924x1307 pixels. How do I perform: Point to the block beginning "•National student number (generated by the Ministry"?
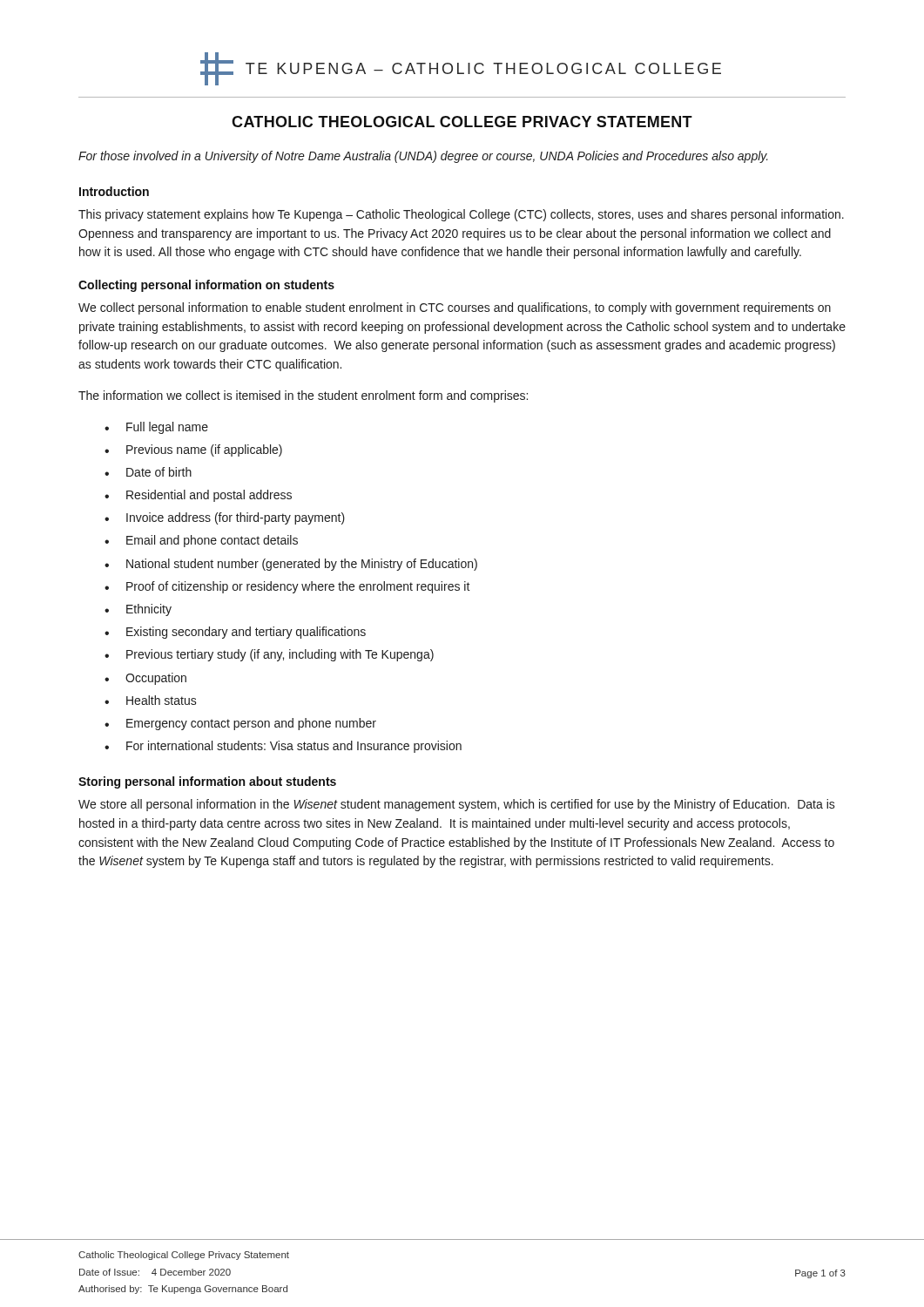coord(291,565)
